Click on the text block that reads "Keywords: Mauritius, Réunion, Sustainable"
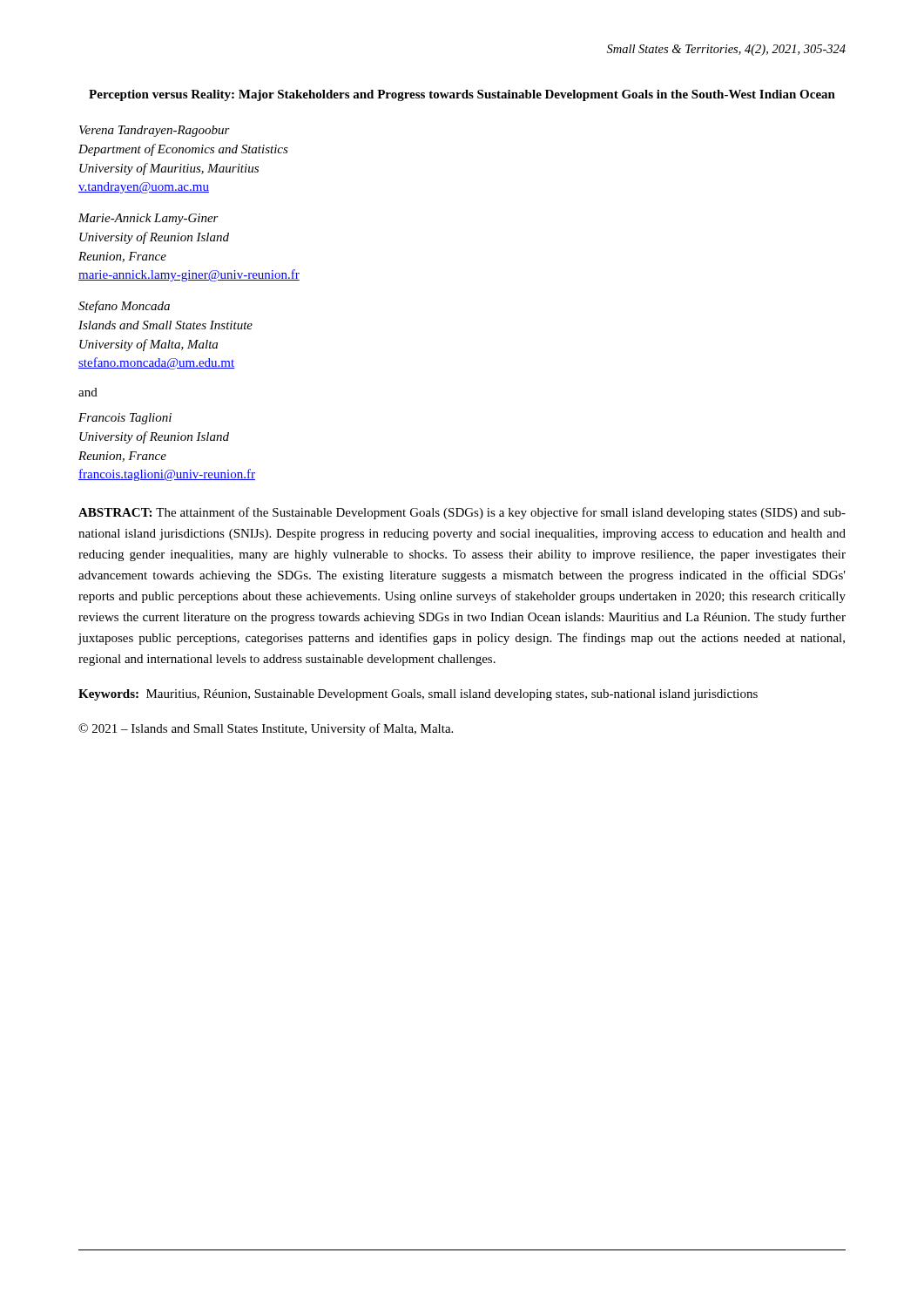 [418, 694]
